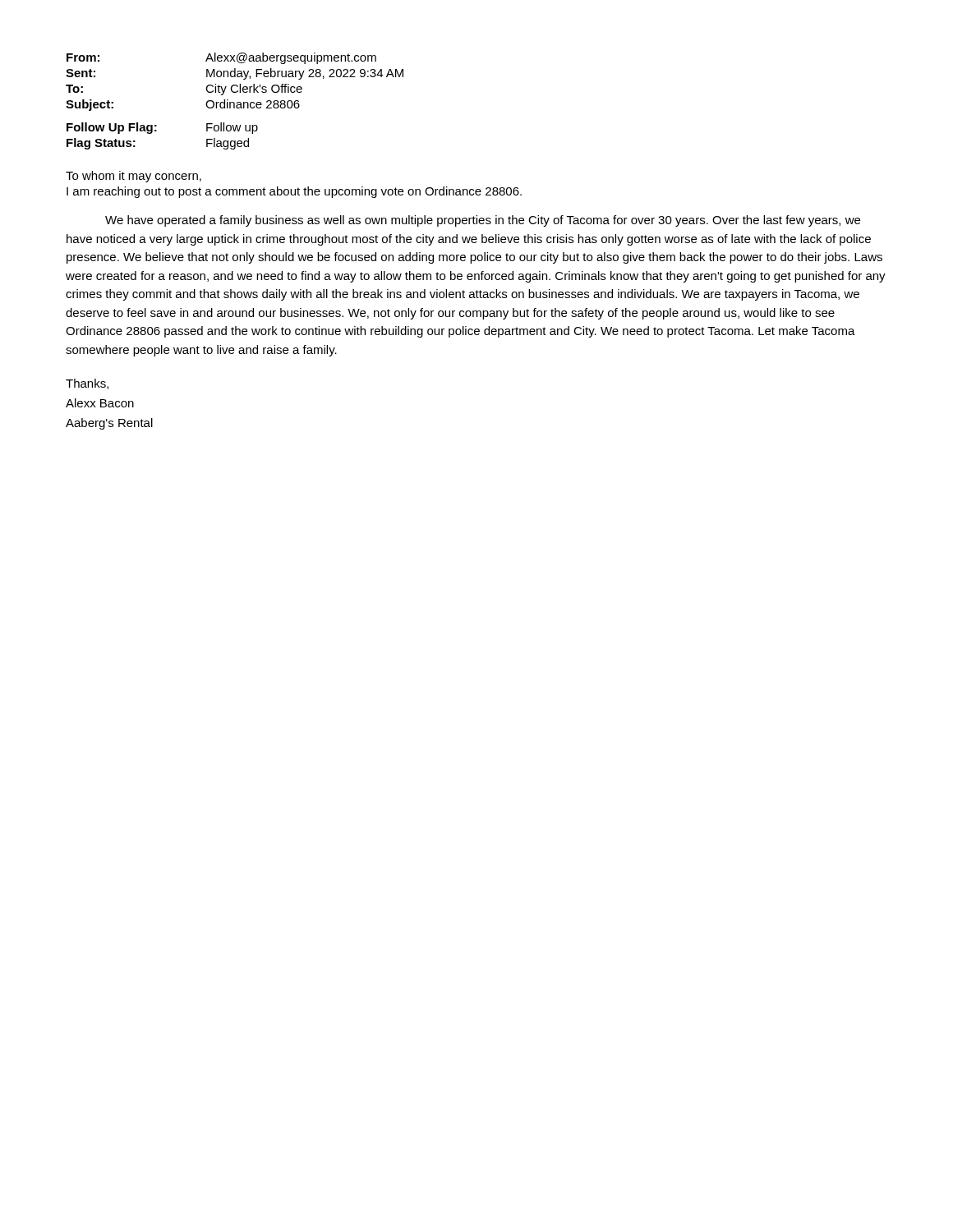Find the element starting "We have operated a family"
The image size is (953, 1232).
[x=476, y=284]
